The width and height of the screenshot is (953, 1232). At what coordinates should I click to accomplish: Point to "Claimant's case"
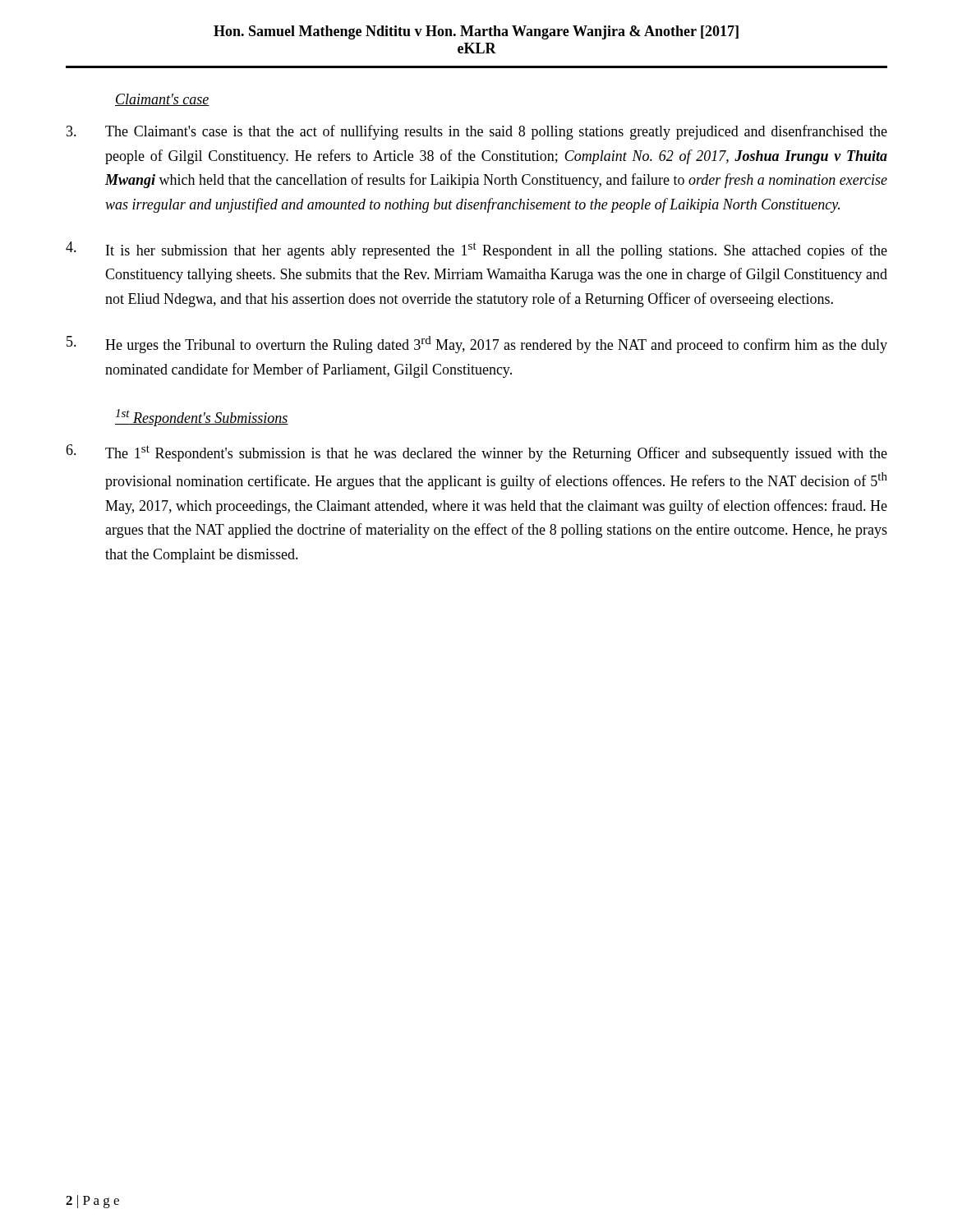click(162, 99)
